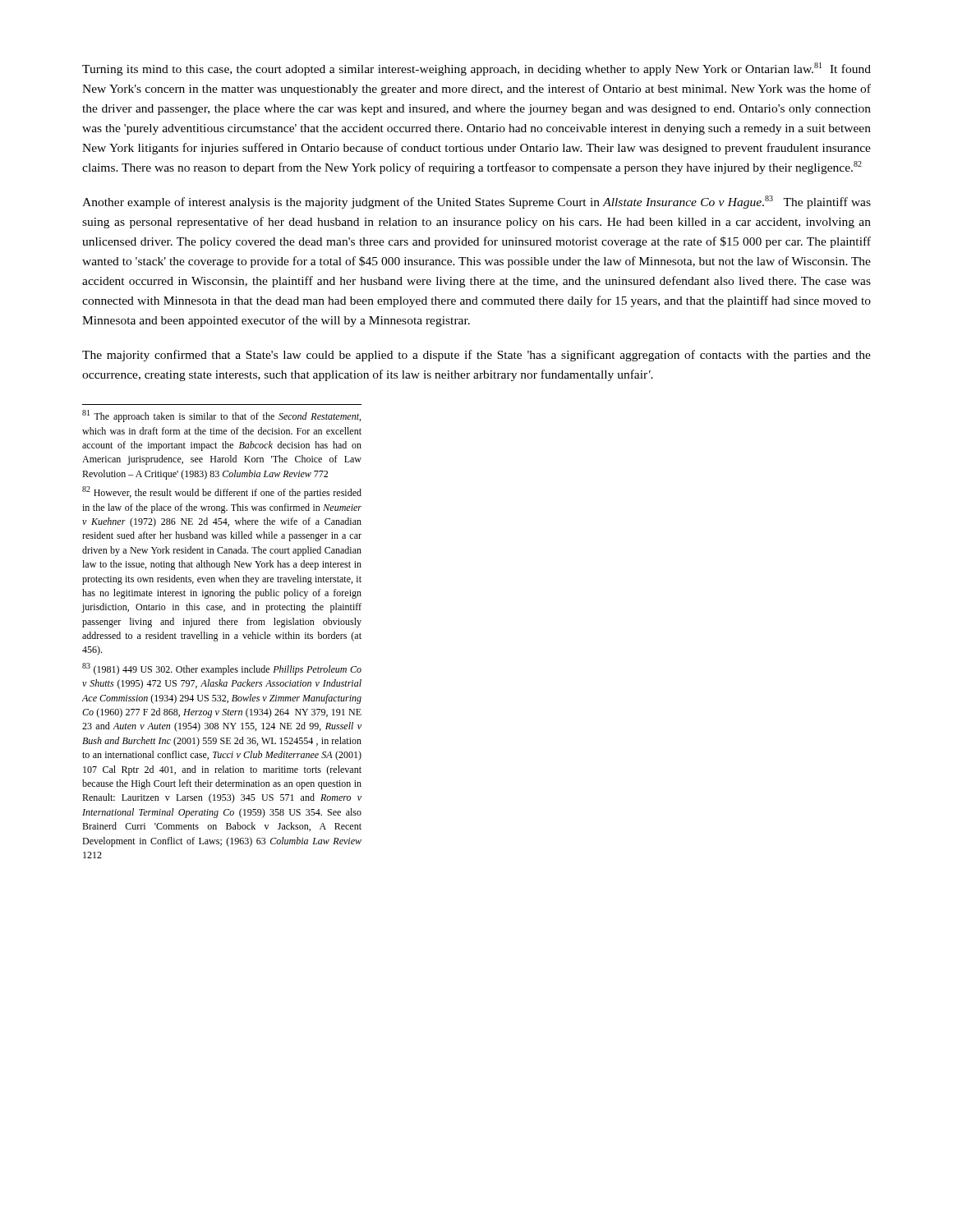Click the passage that begins "Another example of interest analysis"

[x=476, y=260]
